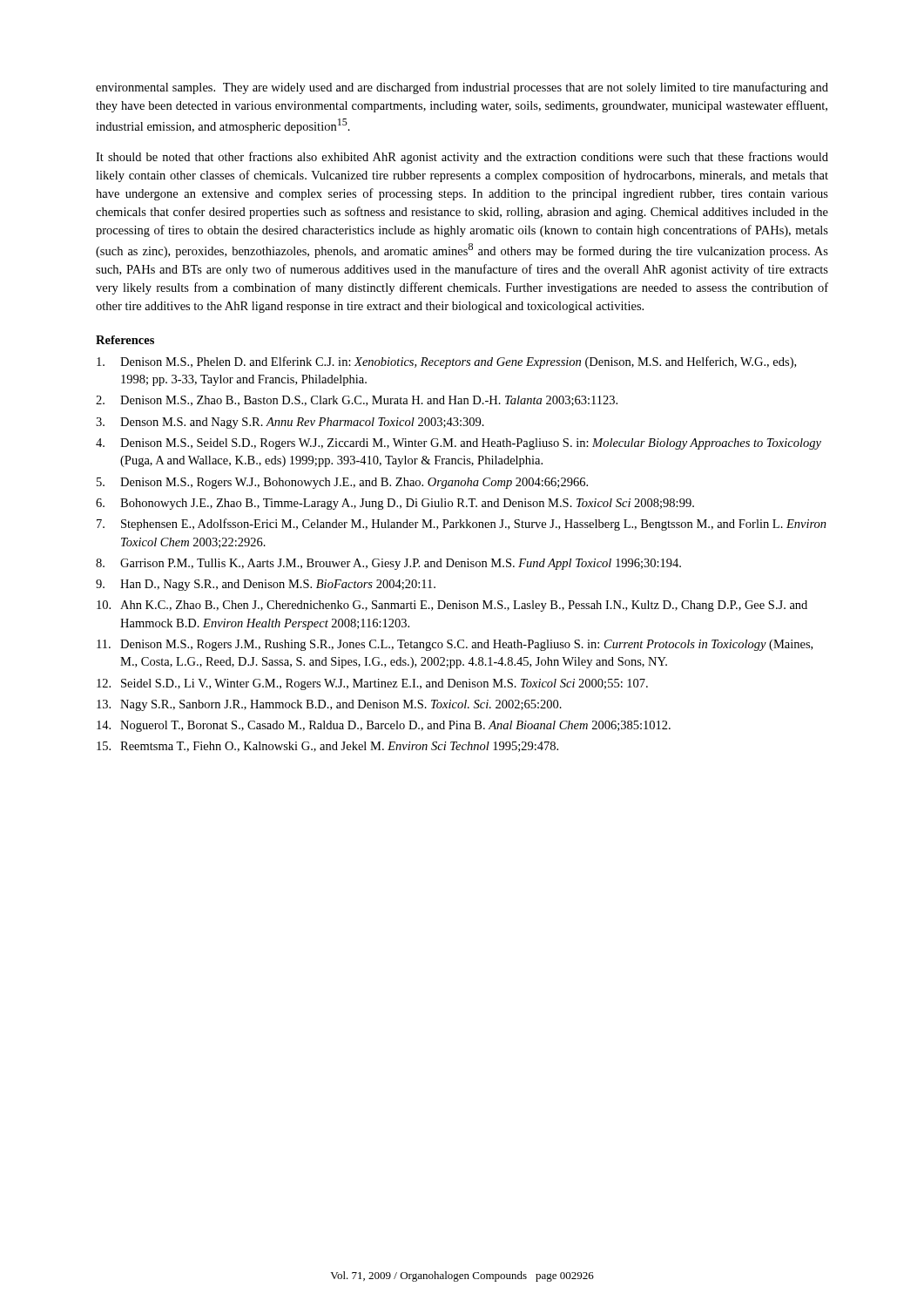Screen dimensions: 1307x924
Task: Find the passage starting "7. Stephensen E., Adolfsson-Erici M.,"
Action: point(462,533)
